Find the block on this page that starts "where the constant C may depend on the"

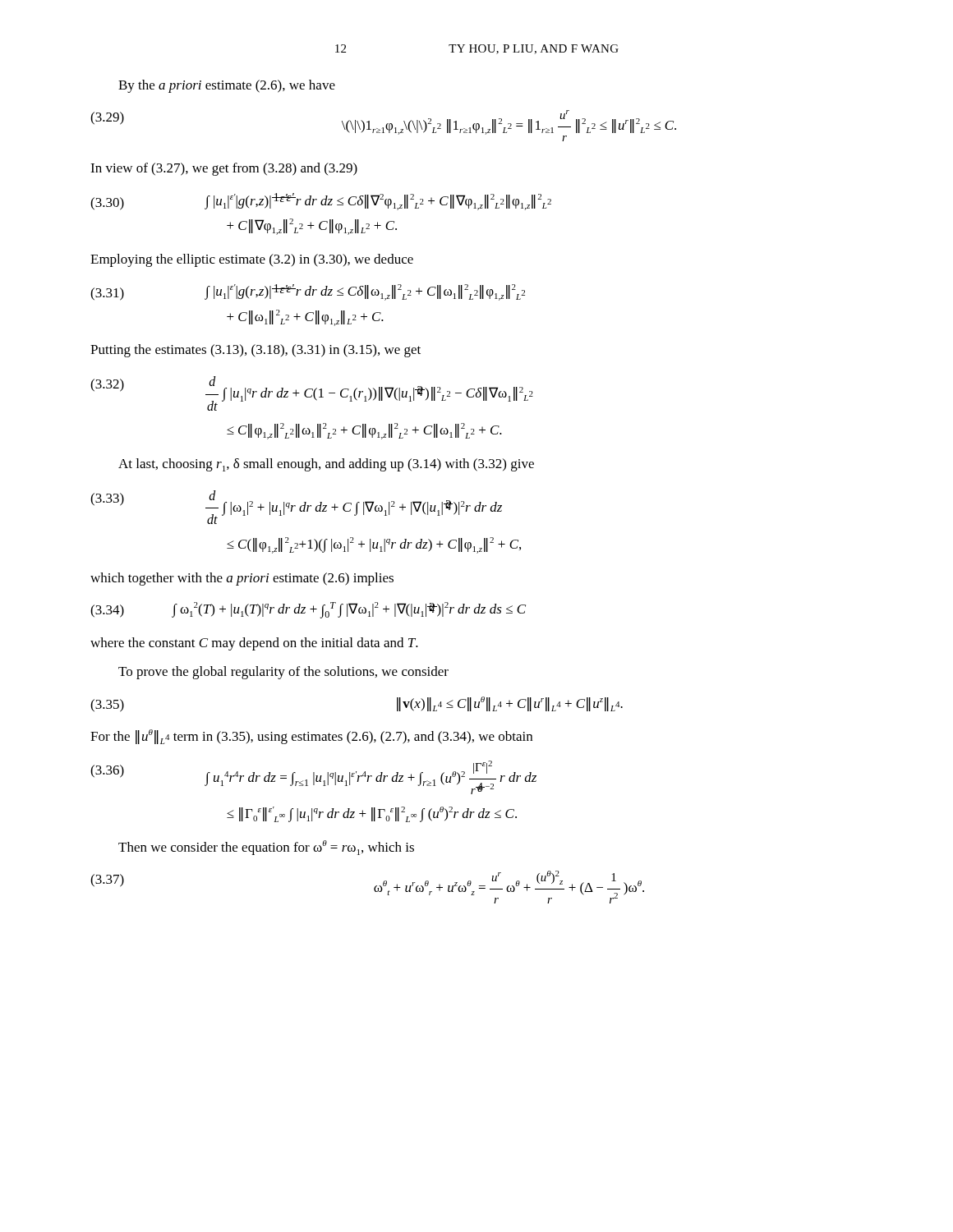(x=254, y=643)
